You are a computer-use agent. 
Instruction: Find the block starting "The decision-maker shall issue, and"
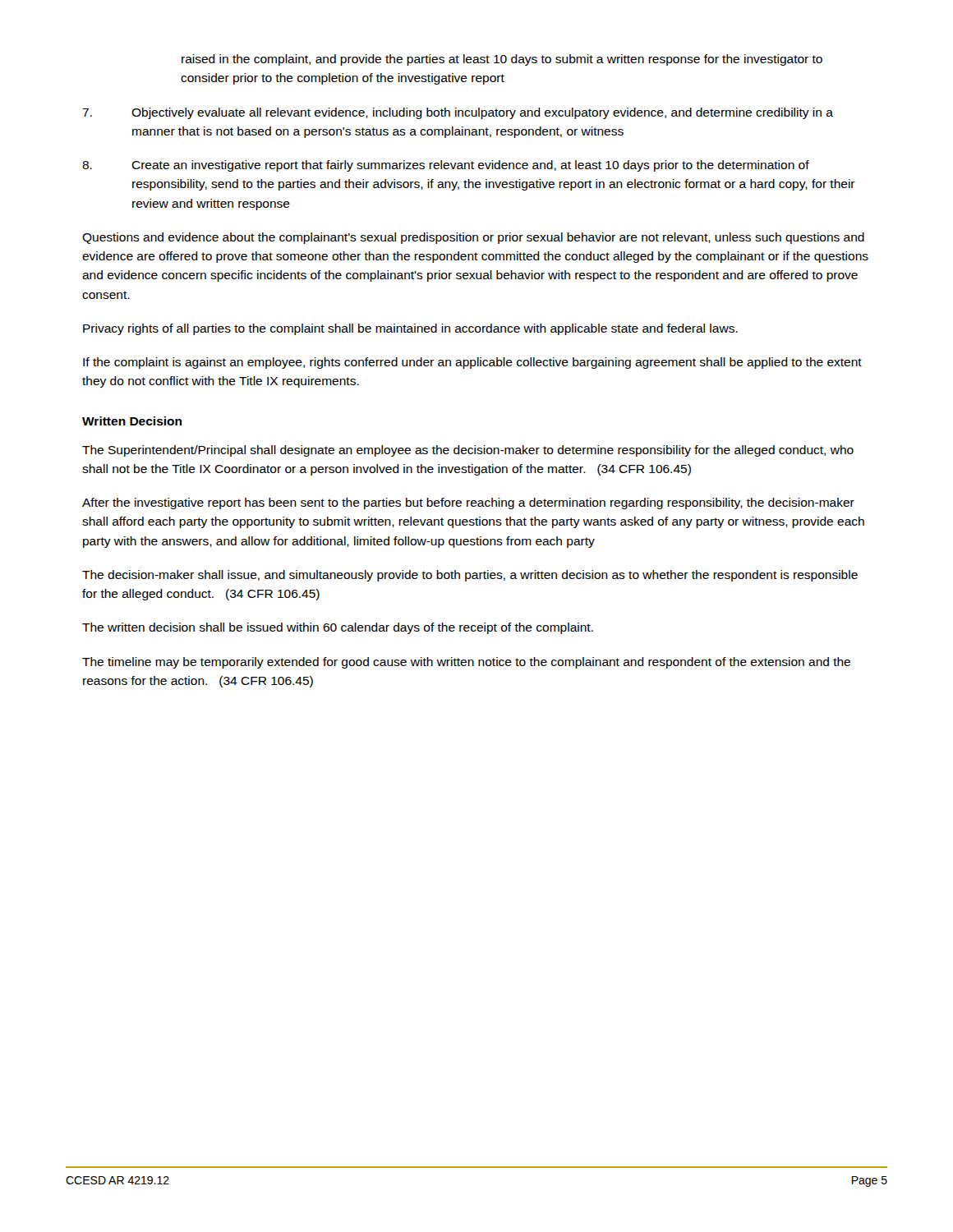pos(470,584)
